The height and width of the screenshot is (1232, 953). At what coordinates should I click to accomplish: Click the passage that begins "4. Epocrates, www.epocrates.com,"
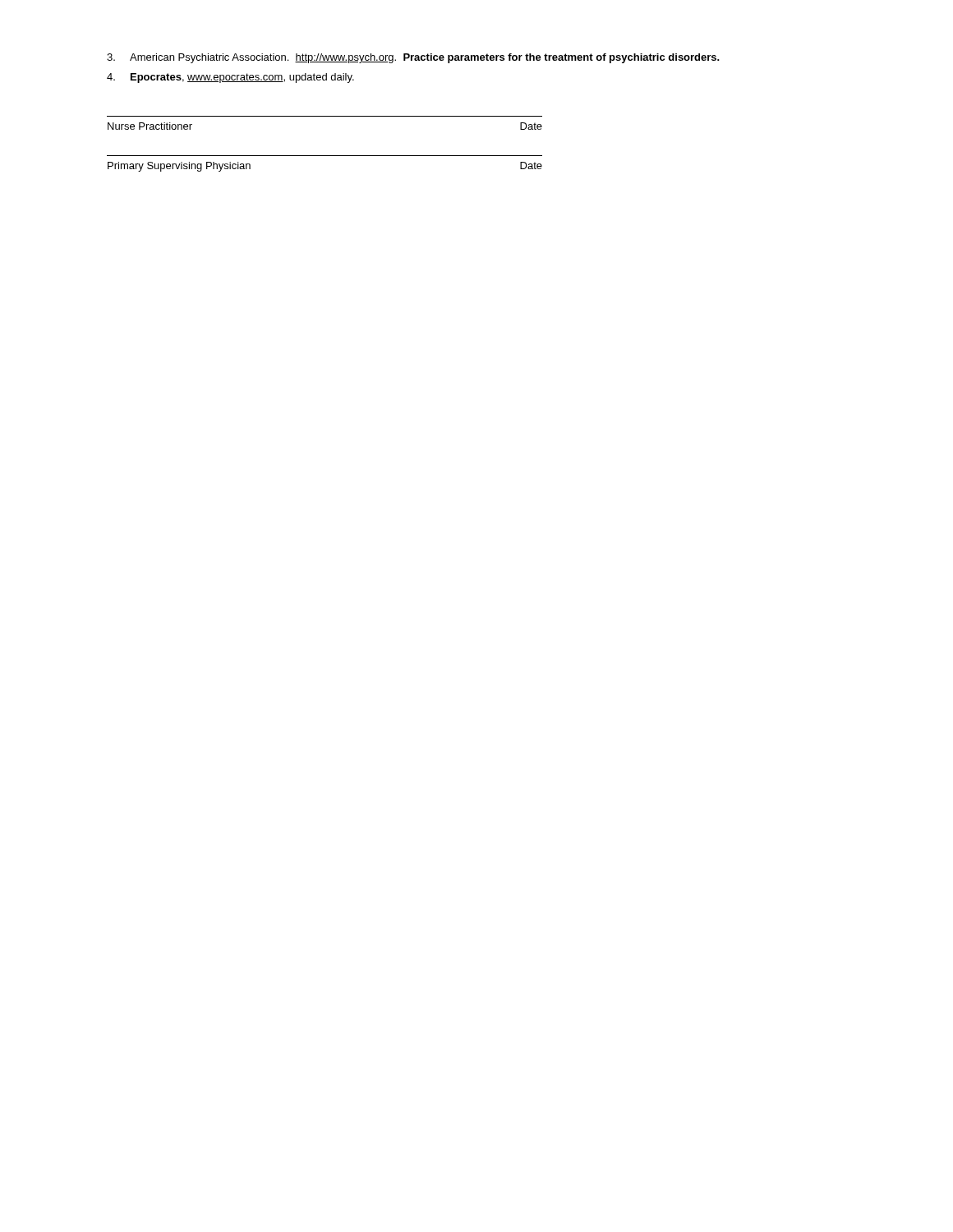(x=230, y=78)
